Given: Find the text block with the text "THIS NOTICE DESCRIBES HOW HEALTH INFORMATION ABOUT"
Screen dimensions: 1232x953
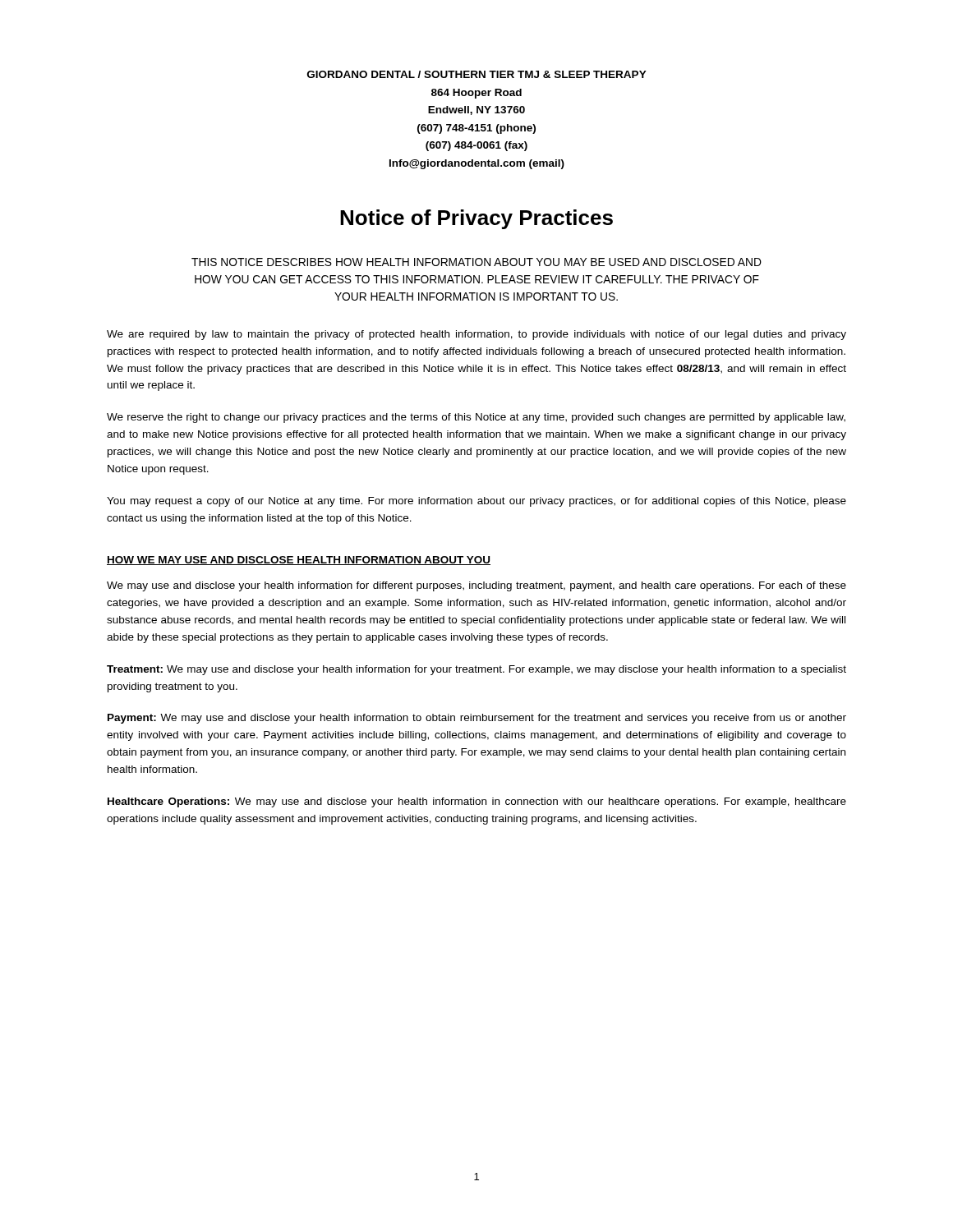Looking at the screenshot, I should click(476, 280).
